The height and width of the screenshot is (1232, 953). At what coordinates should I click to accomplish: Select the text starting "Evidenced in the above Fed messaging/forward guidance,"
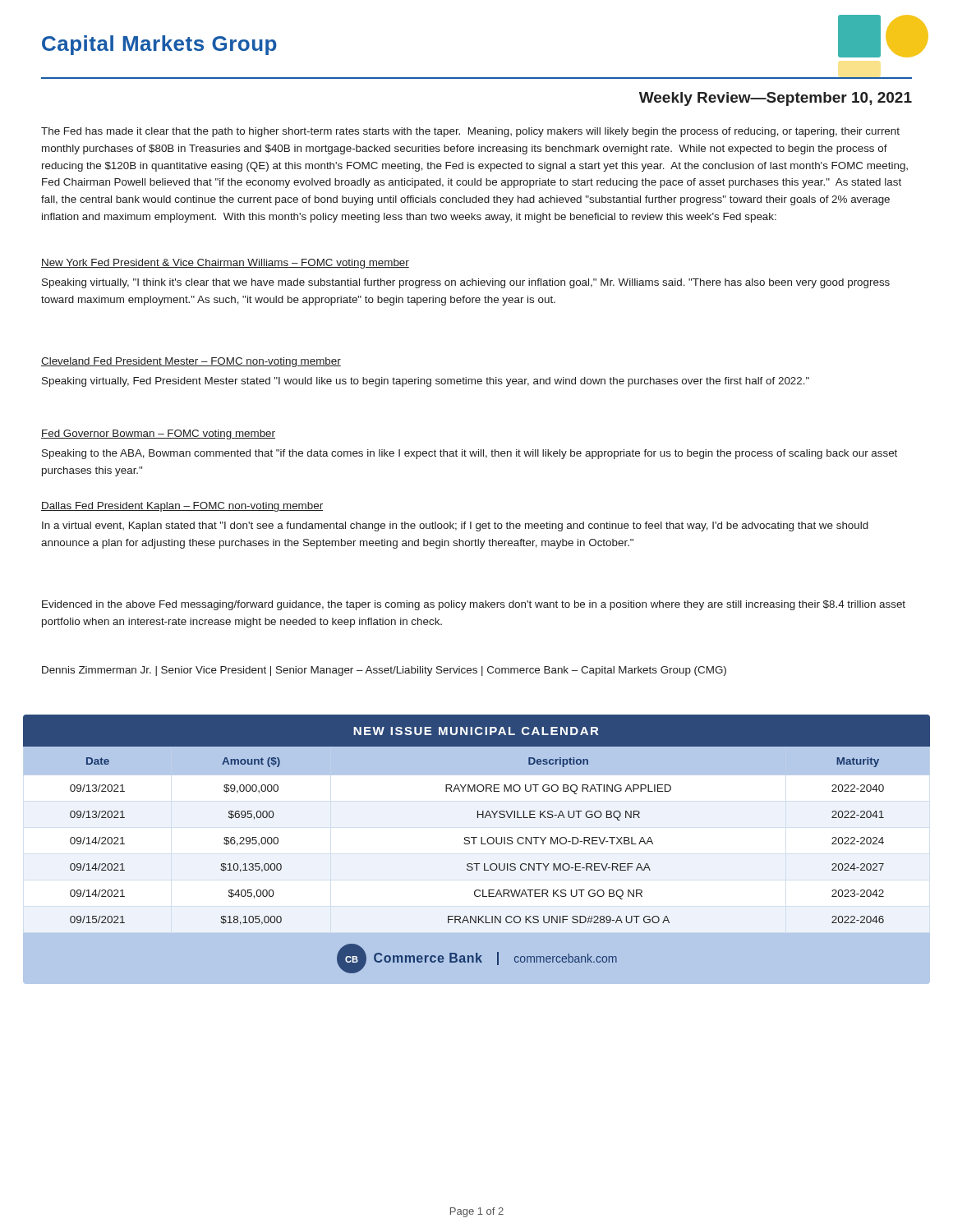click(473, 613)
